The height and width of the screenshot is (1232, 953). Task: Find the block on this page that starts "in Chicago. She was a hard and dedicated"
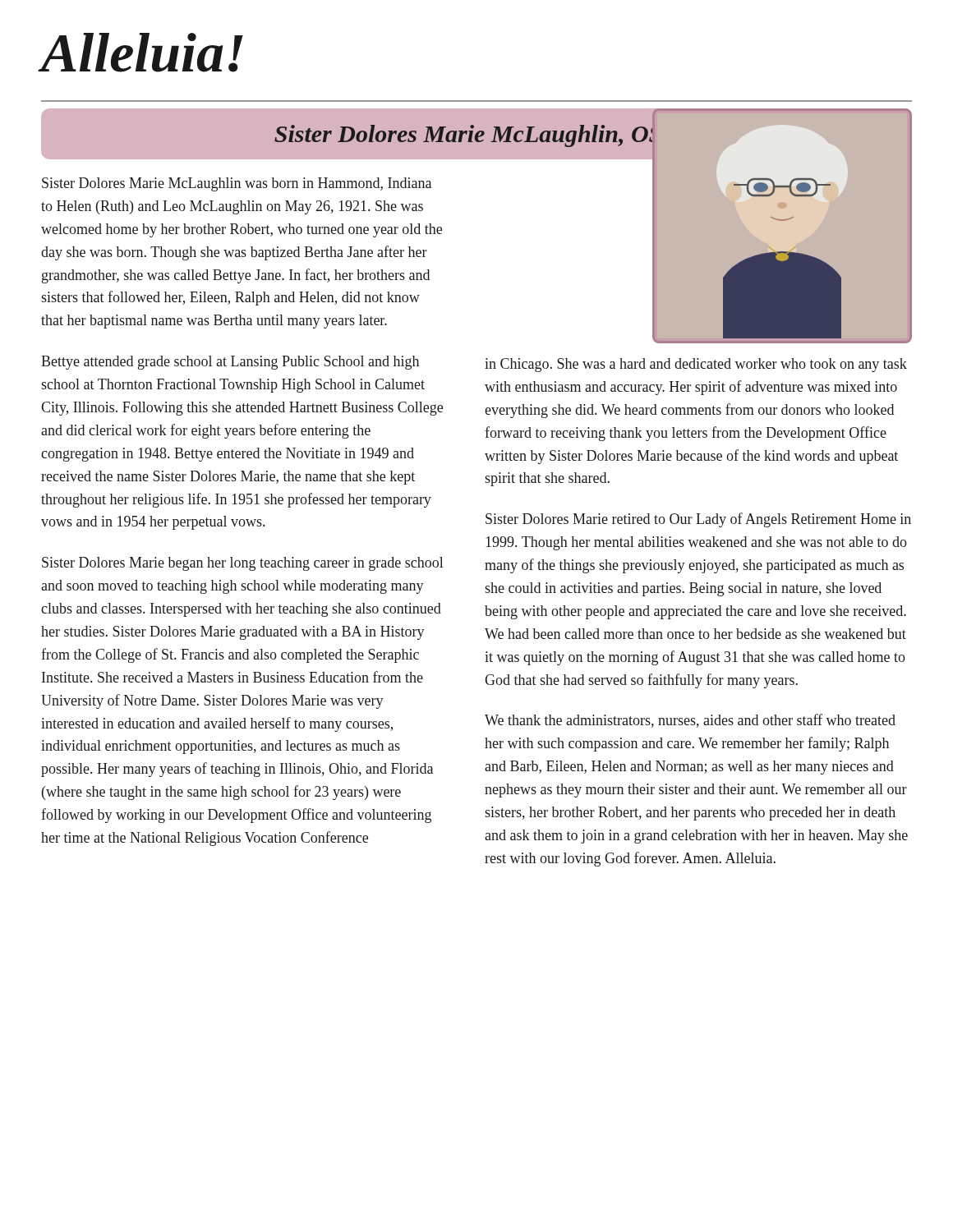[696, 421]
